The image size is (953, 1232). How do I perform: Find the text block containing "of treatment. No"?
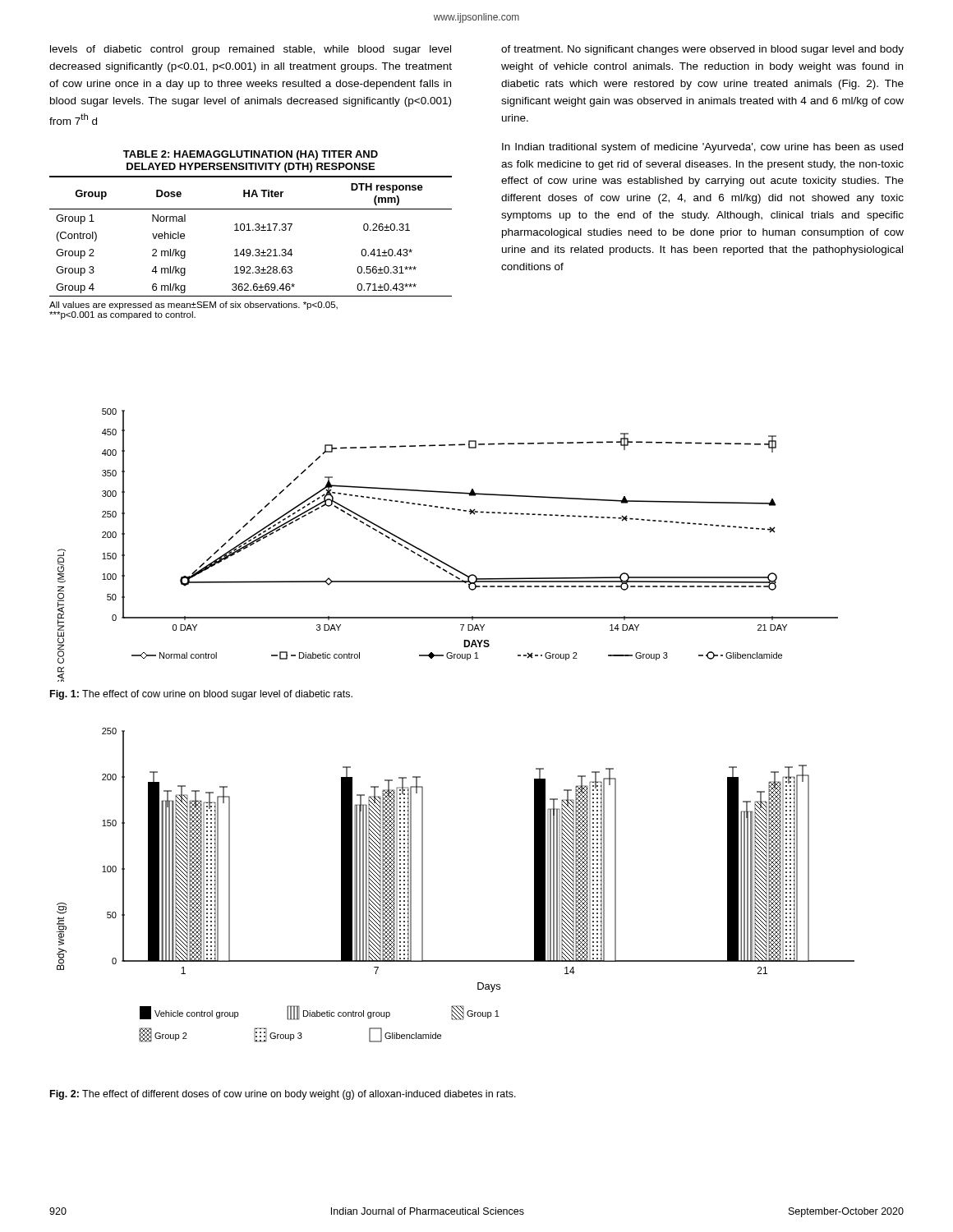[x=702, y=83]
